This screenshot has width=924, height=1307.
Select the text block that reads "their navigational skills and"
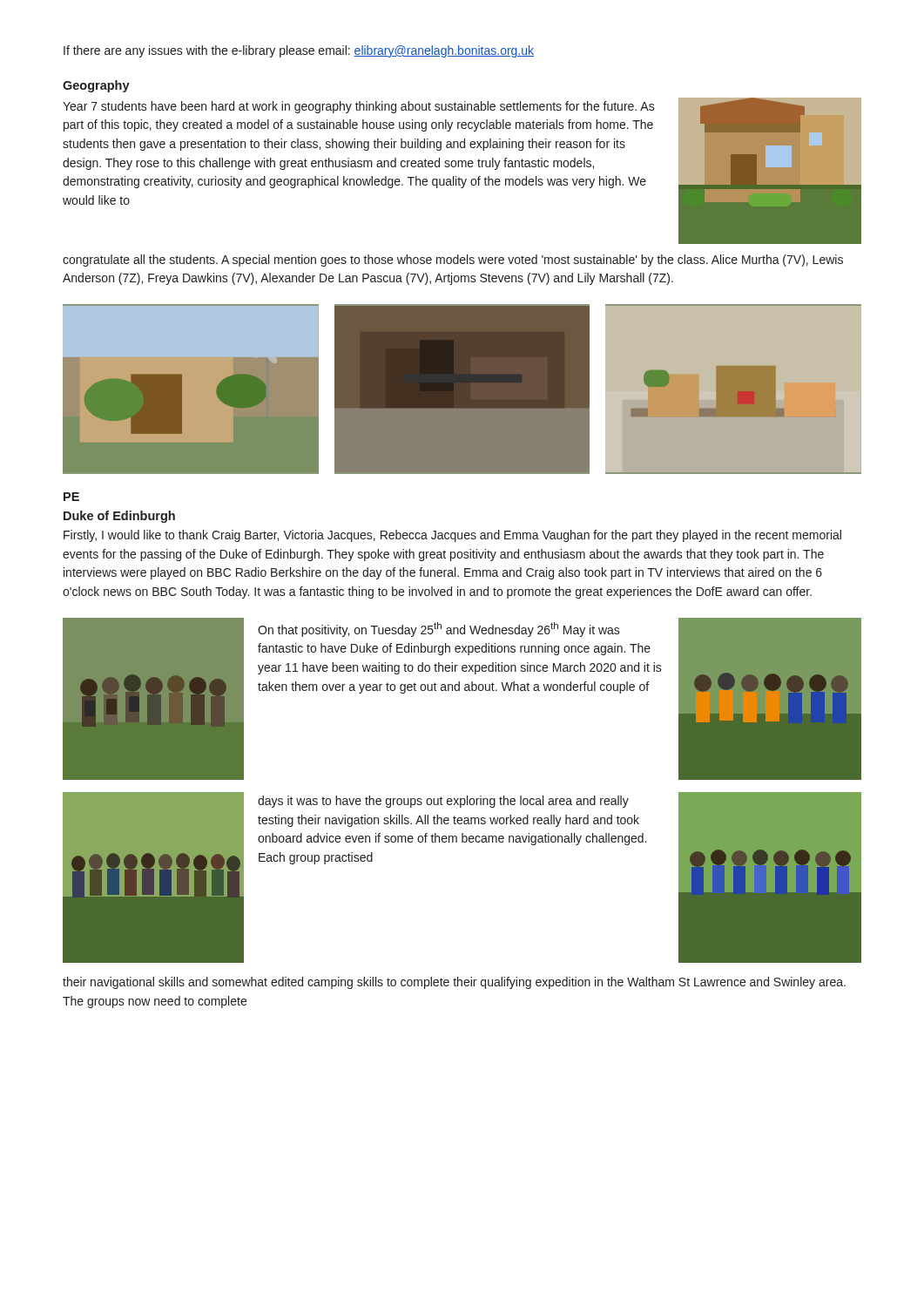455,991
